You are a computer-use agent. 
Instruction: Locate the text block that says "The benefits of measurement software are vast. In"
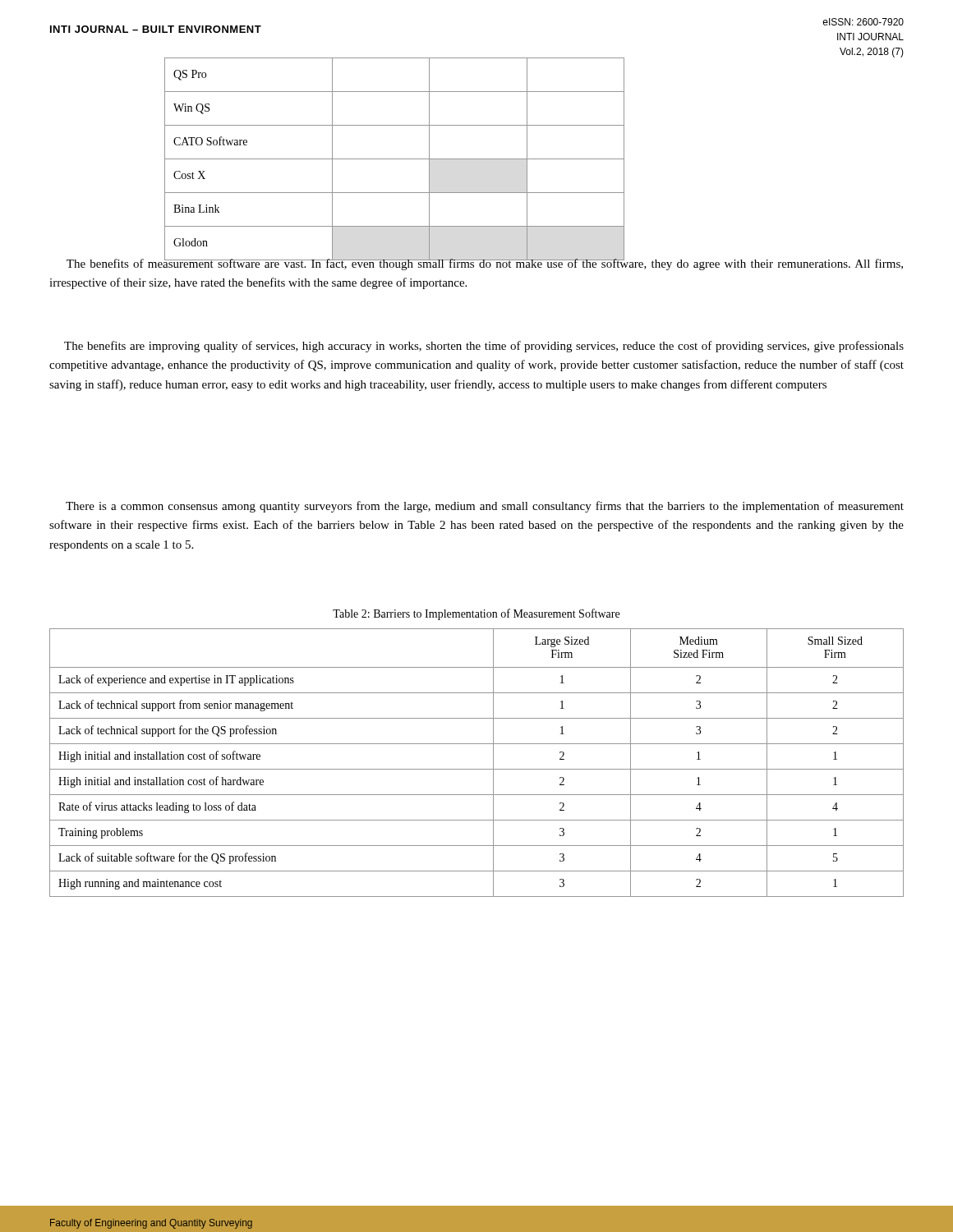point(476,273)
